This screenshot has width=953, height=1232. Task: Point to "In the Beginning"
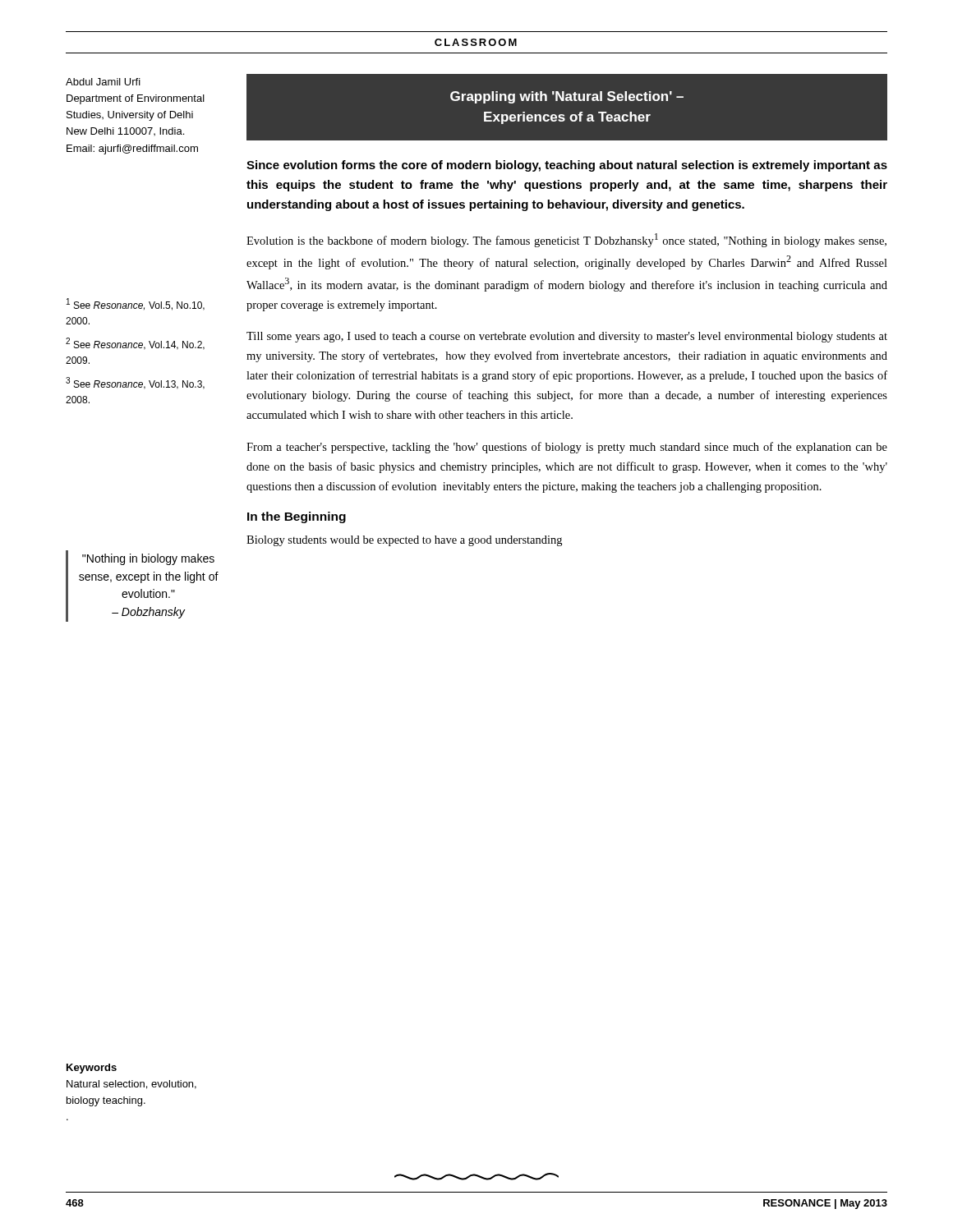click(296, 516)
